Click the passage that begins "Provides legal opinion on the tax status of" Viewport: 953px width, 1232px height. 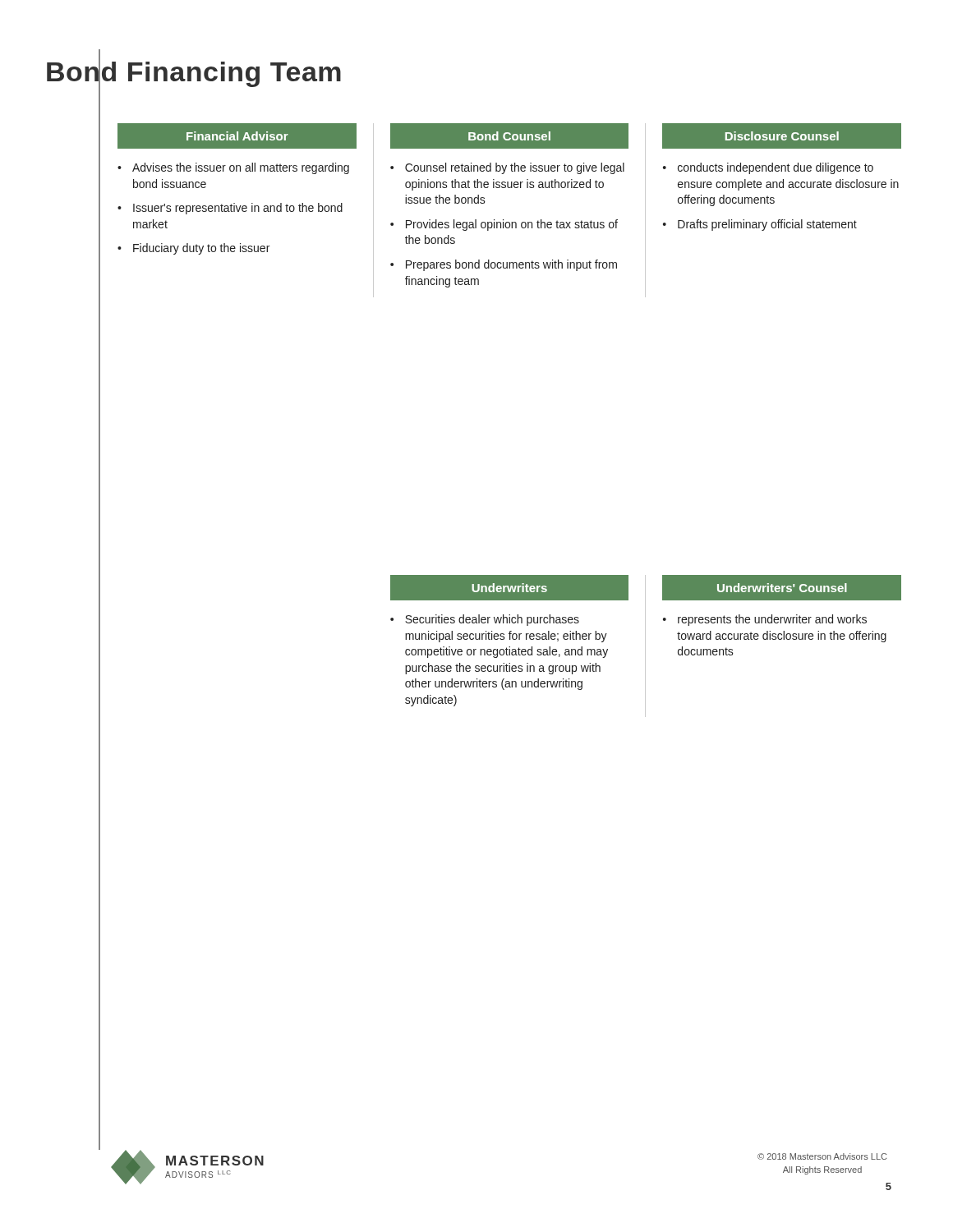point(511,232)
